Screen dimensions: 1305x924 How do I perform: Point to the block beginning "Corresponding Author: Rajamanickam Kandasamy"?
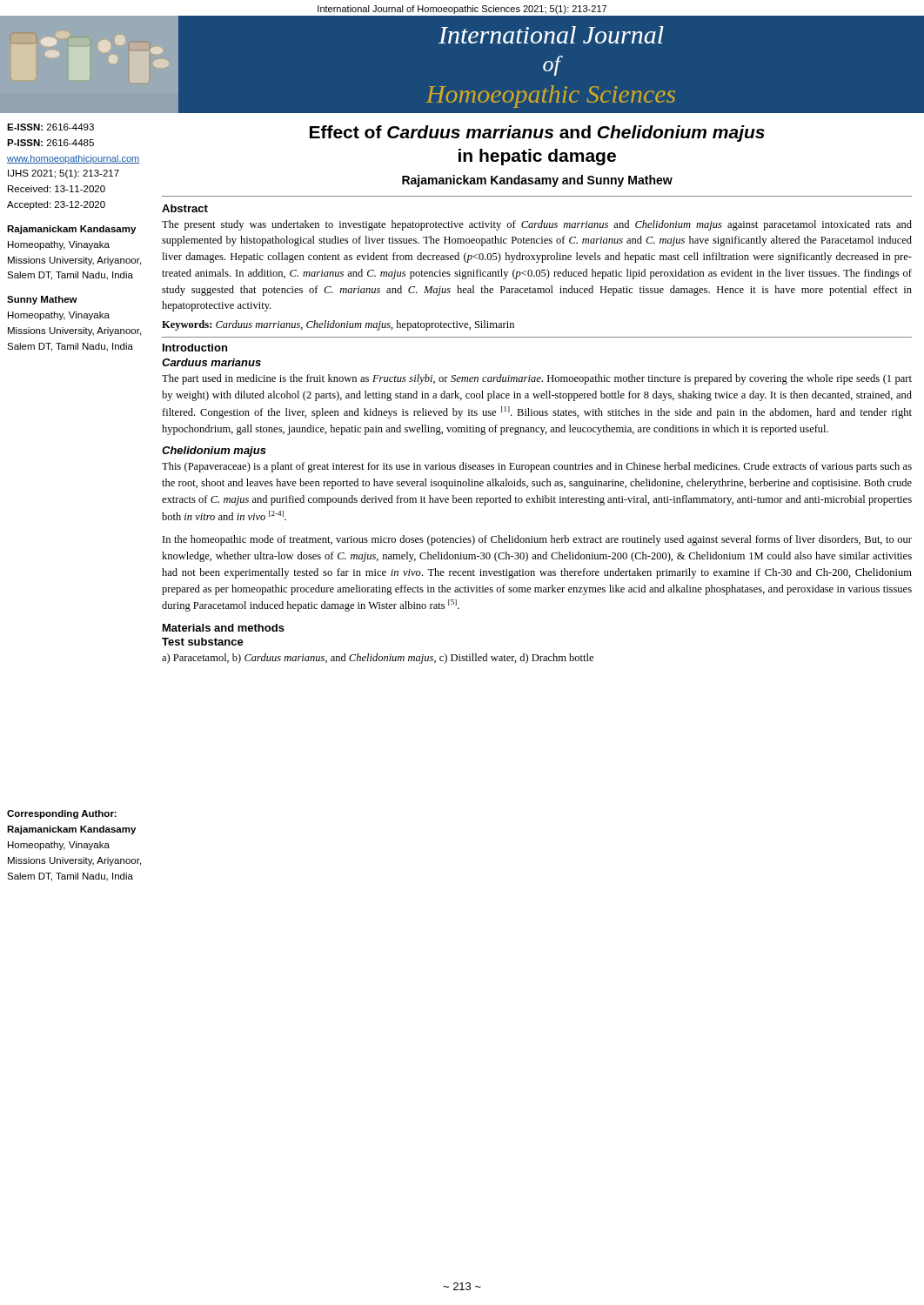click(74, 845)
